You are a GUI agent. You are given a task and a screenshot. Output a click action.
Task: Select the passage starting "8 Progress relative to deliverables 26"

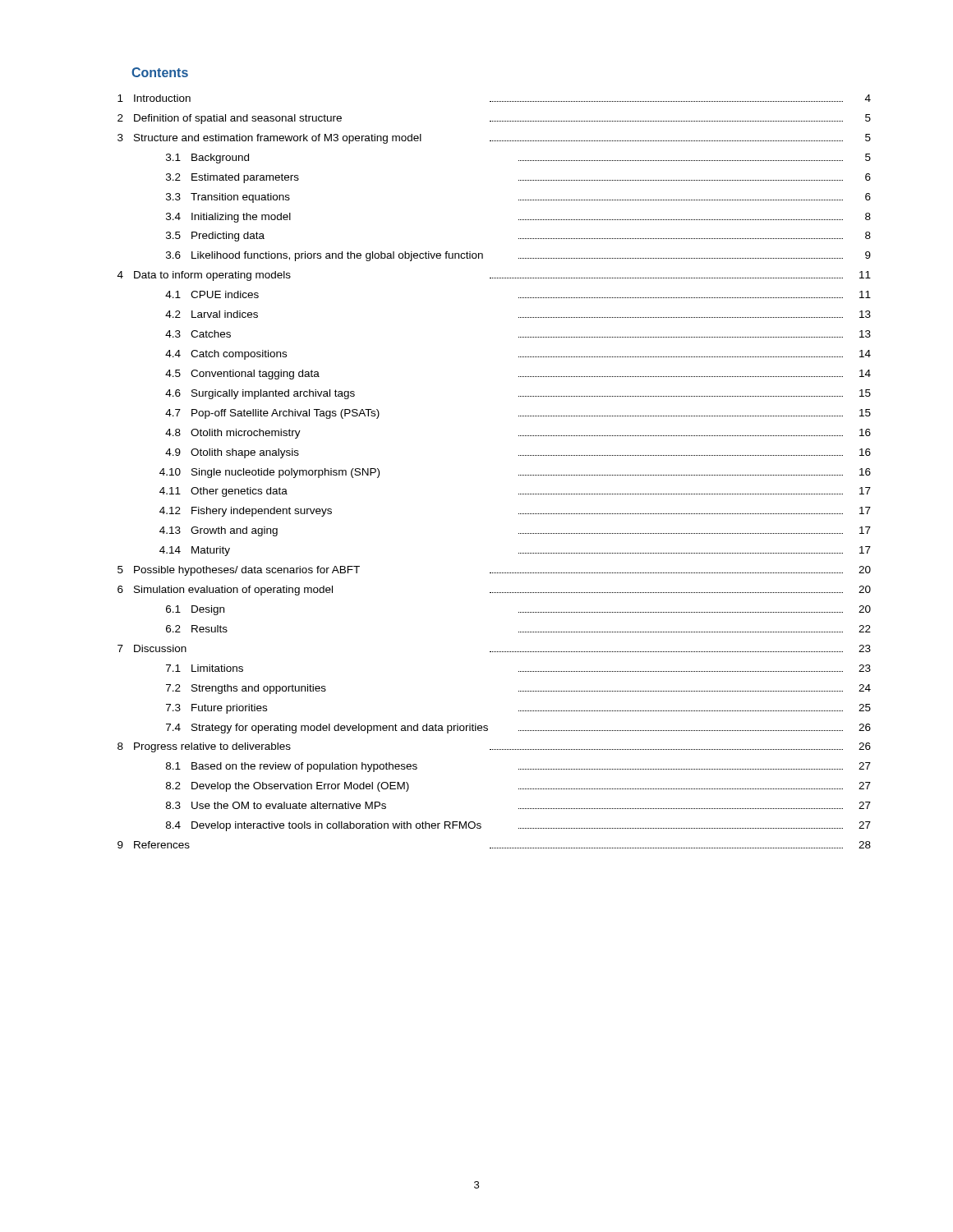pyautogui.click(x=494, y=747)
